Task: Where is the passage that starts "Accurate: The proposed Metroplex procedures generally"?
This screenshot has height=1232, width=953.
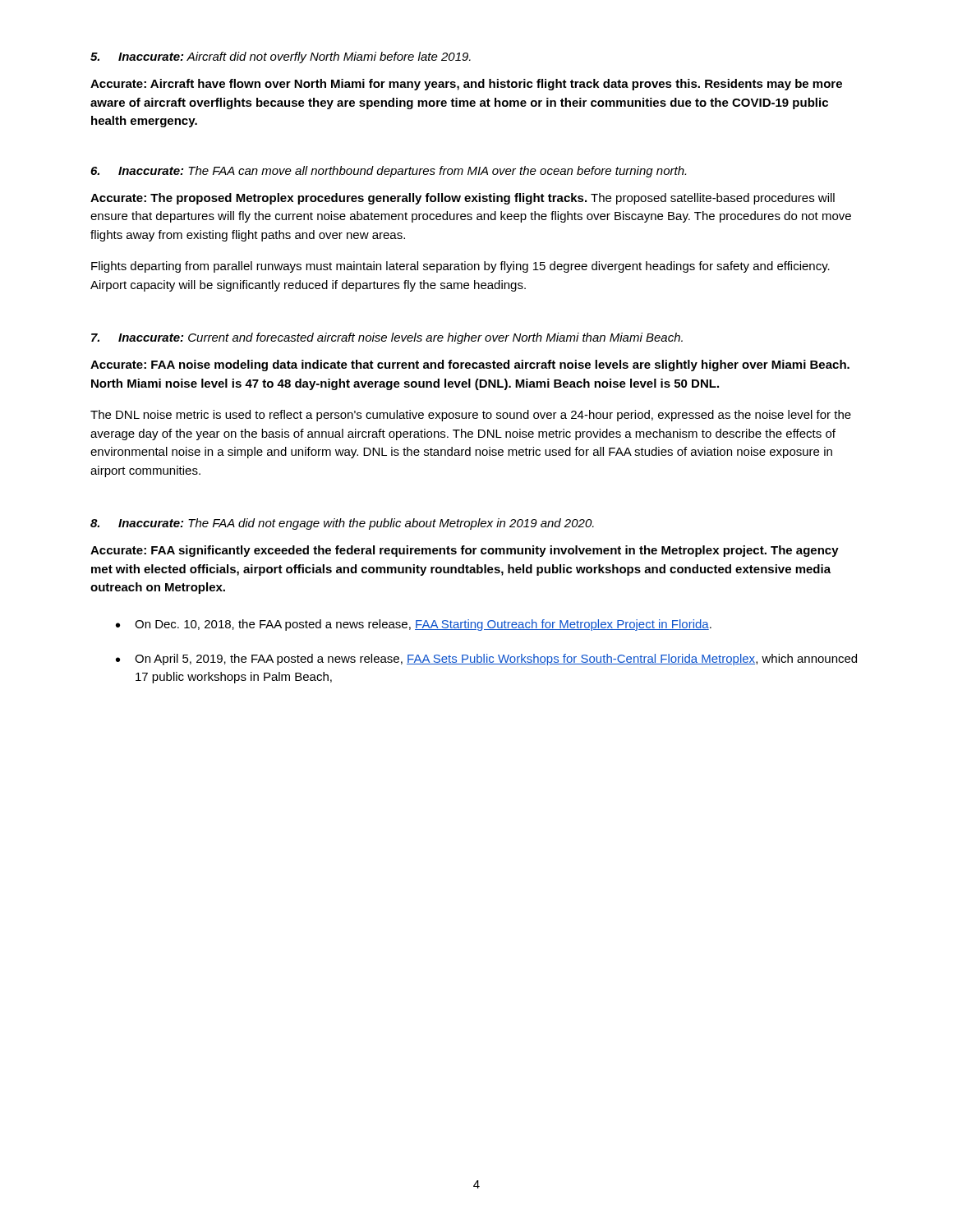Action: coord(471,216)
